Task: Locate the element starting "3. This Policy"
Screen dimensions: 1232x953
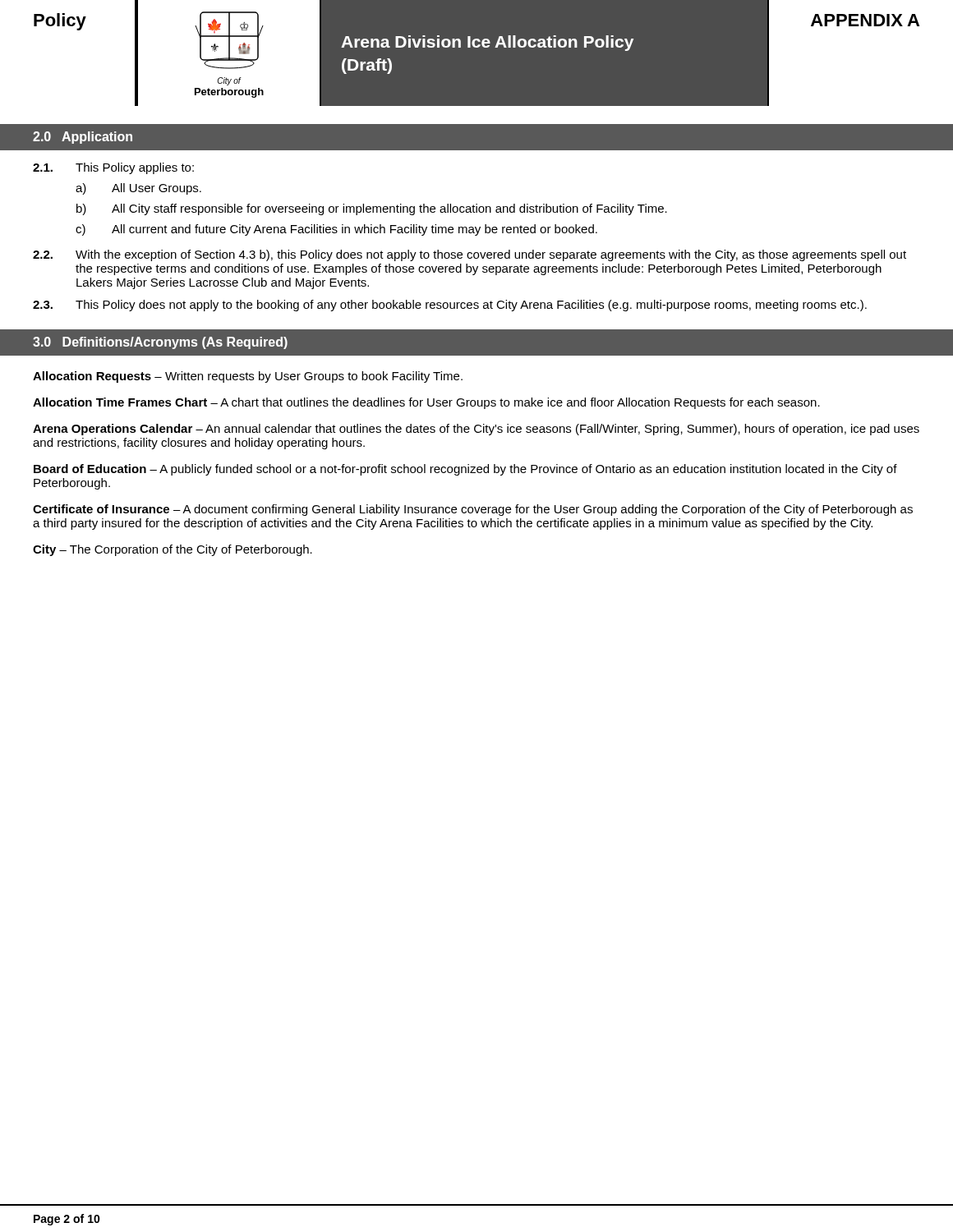Action: pos(476,304)
